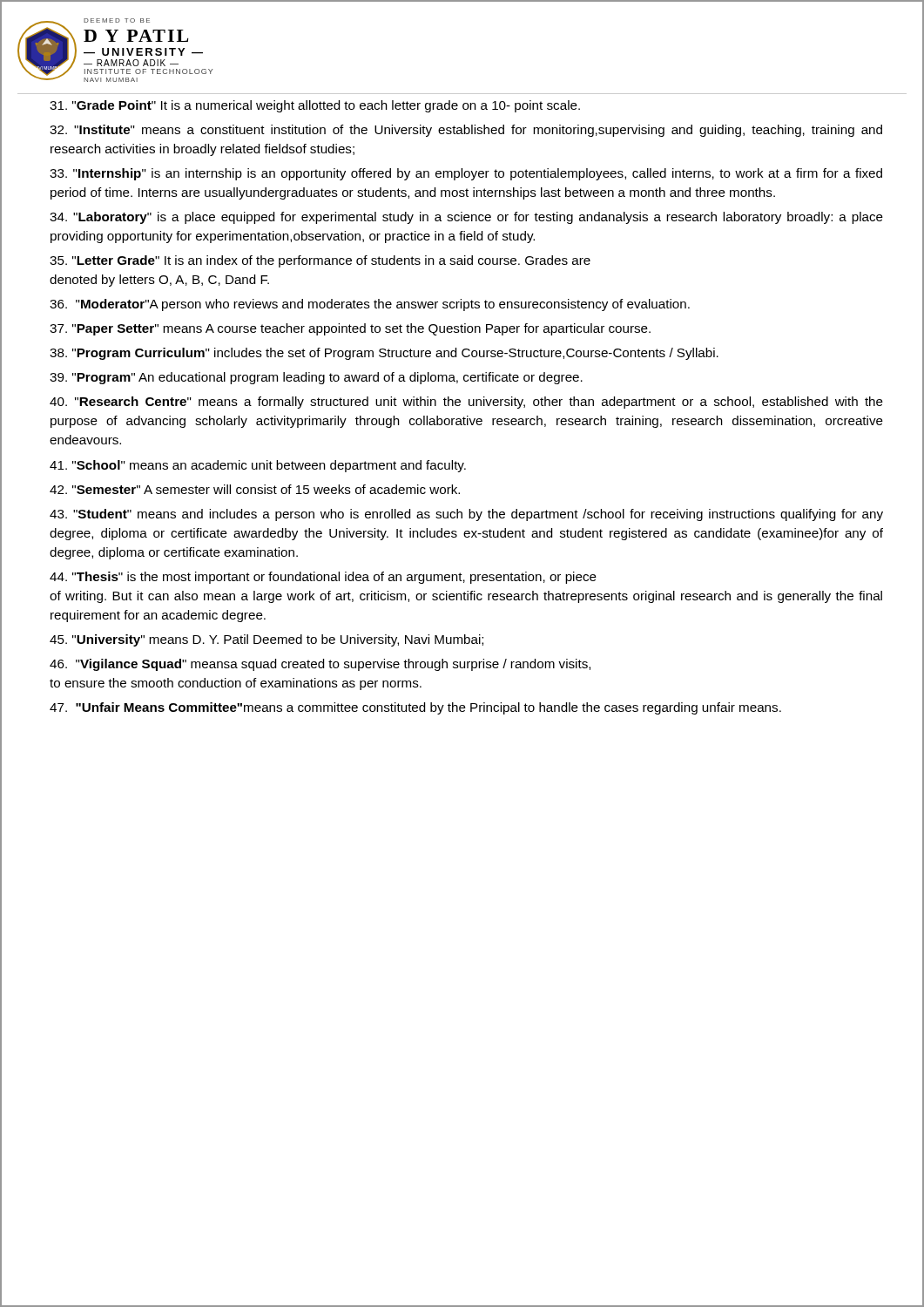Screen dimensions: 1307x924
Task: Select the element starting "47. "Unfair Means Committee"means a committee constituted"
Action: click(x=416, y=707)
